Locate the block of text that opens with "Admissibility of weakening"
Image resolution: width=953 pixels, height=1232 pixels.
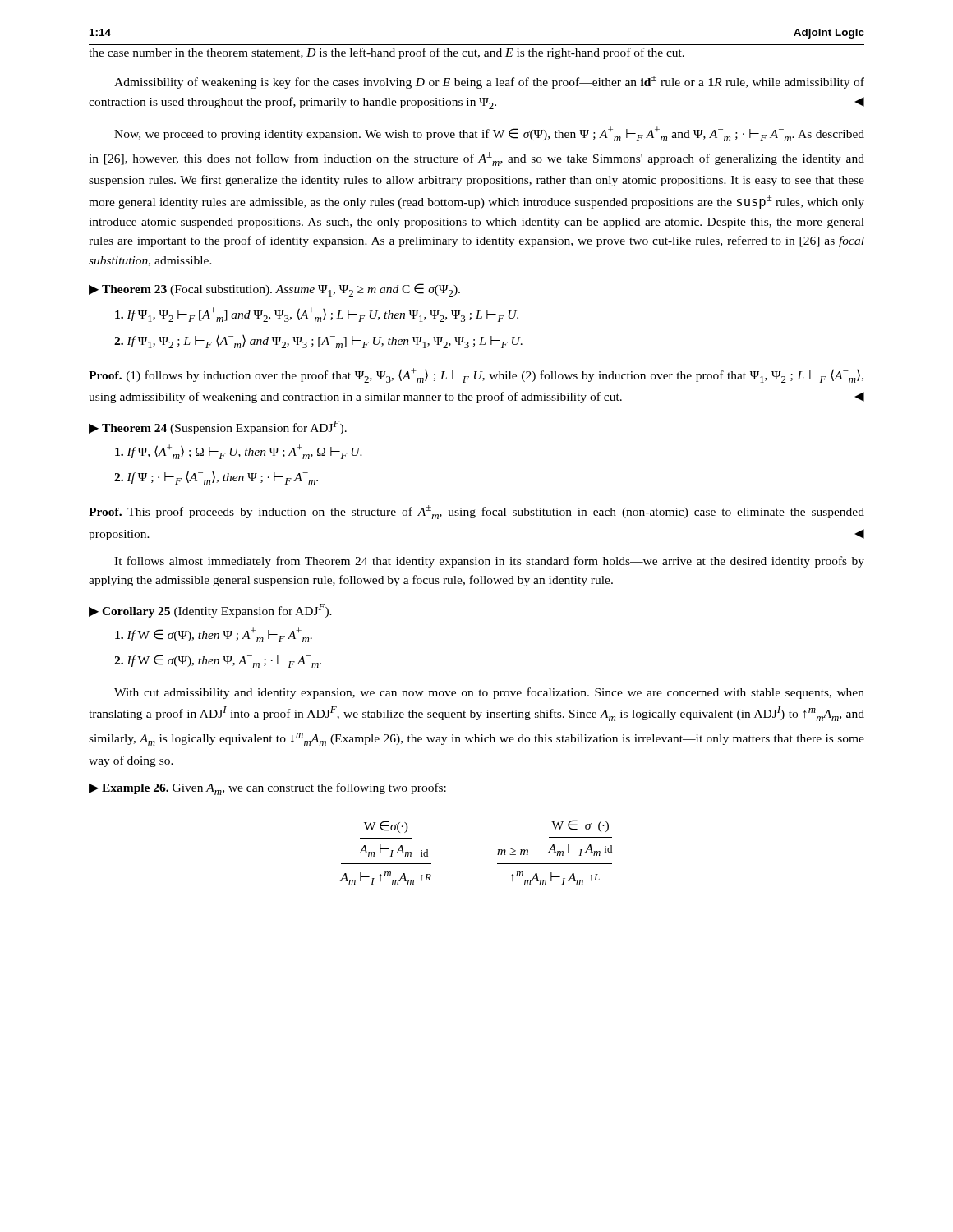pyautogui.click(x=476, y=92)
